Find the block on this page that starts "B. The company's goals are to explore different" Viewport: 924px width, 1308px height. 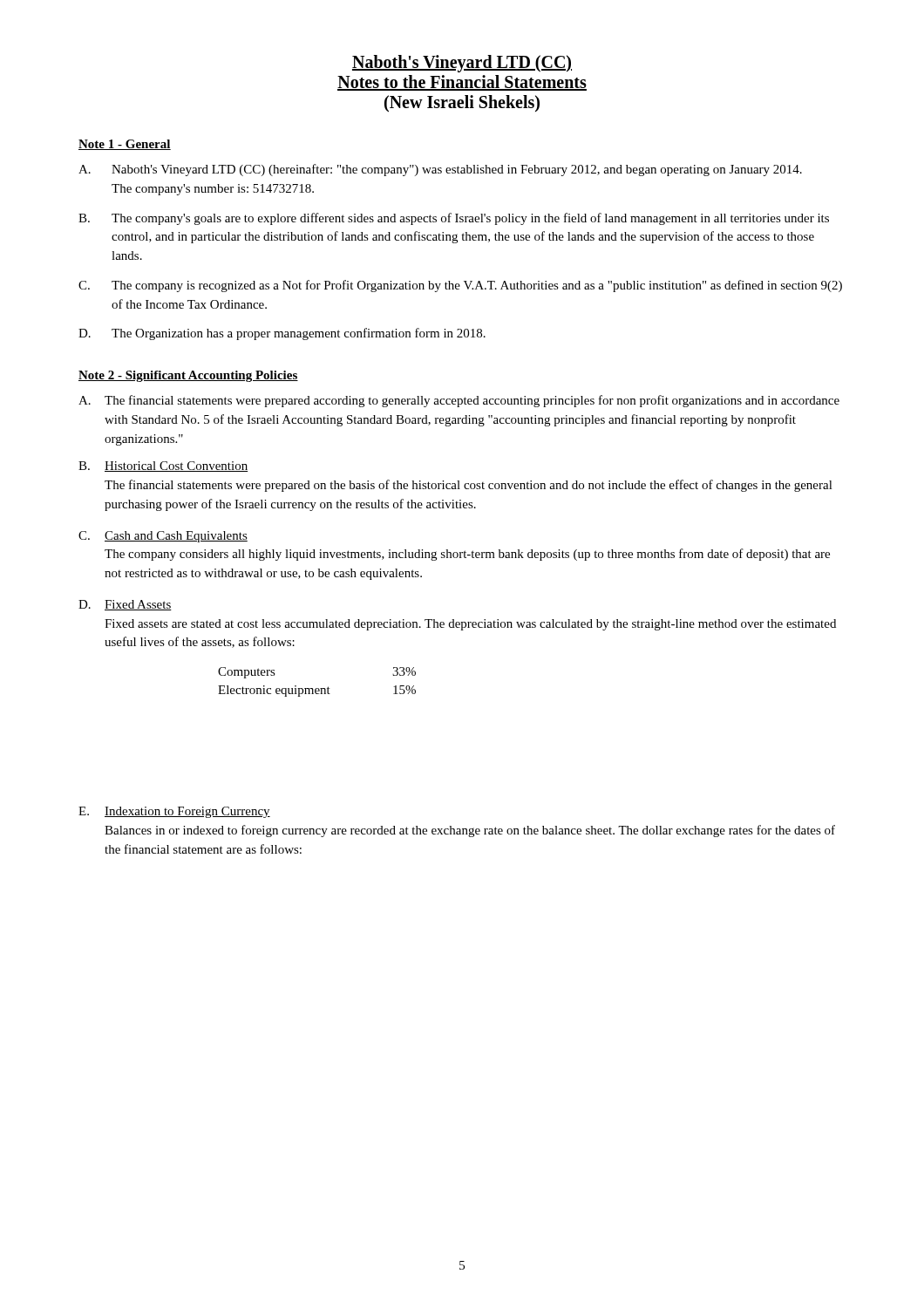462,237
